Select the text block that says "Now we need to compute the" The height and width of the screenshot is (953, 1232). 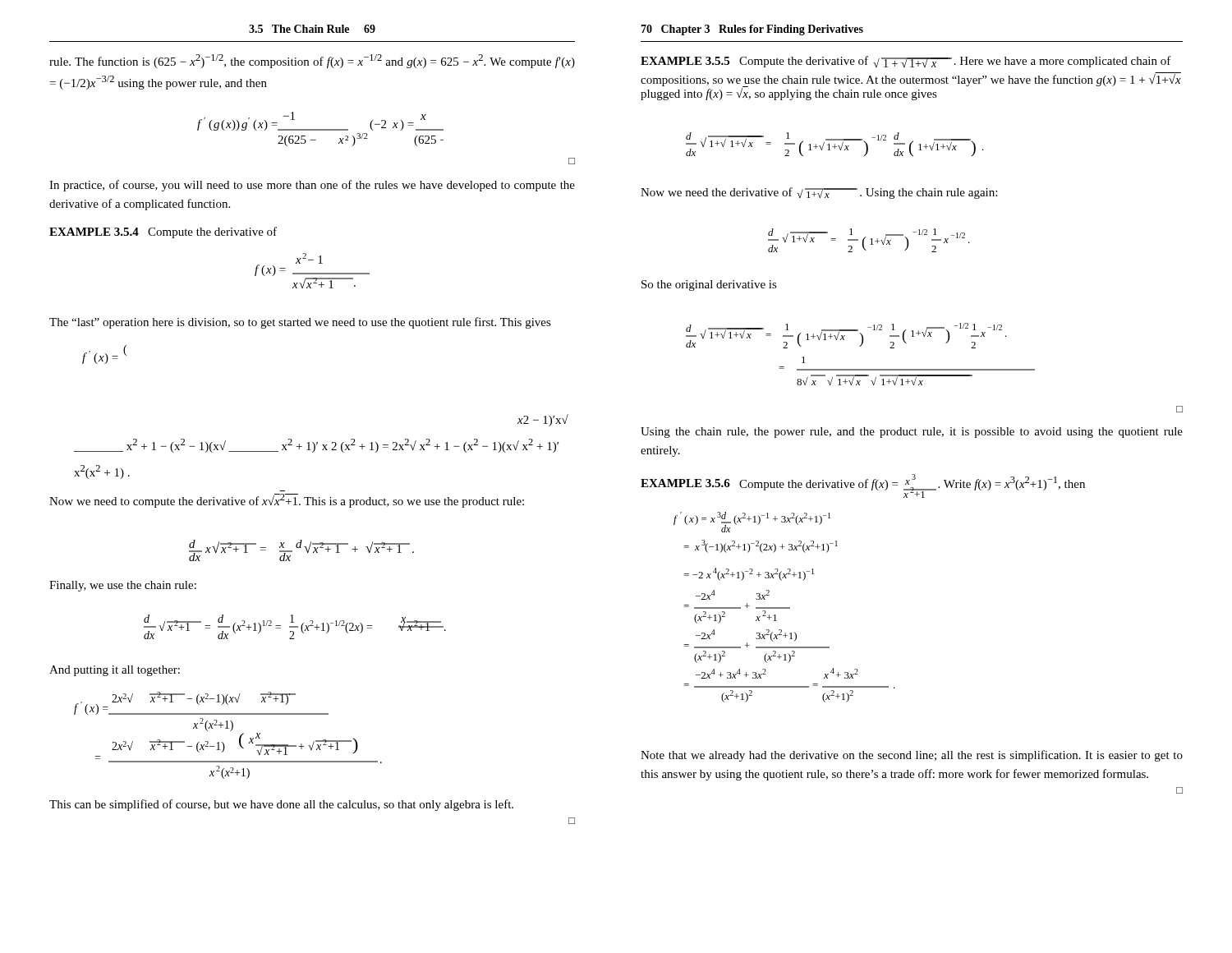[287, 500]
